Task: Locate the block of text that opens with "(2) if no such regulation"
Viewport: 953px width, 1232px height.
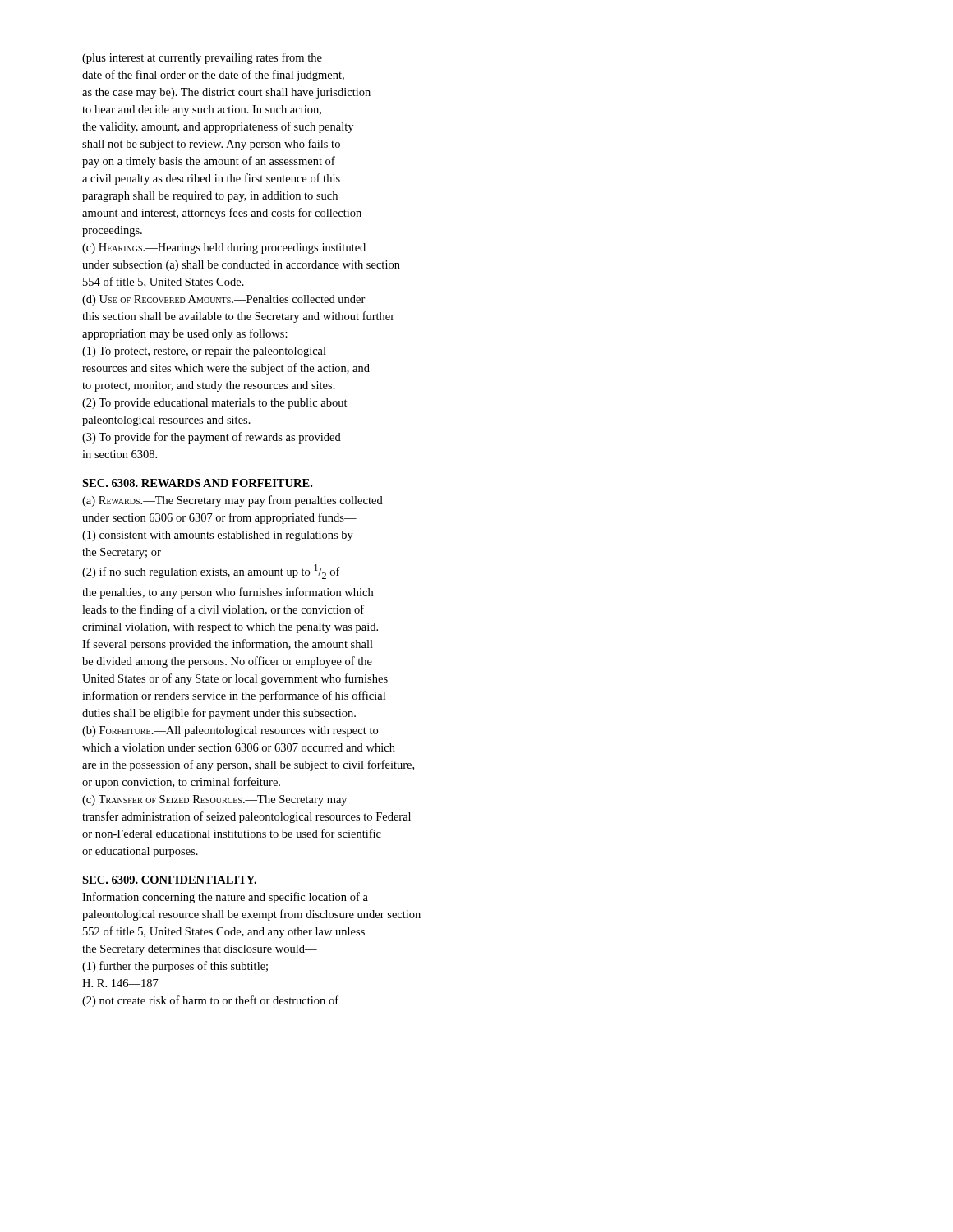Action: 271,642
